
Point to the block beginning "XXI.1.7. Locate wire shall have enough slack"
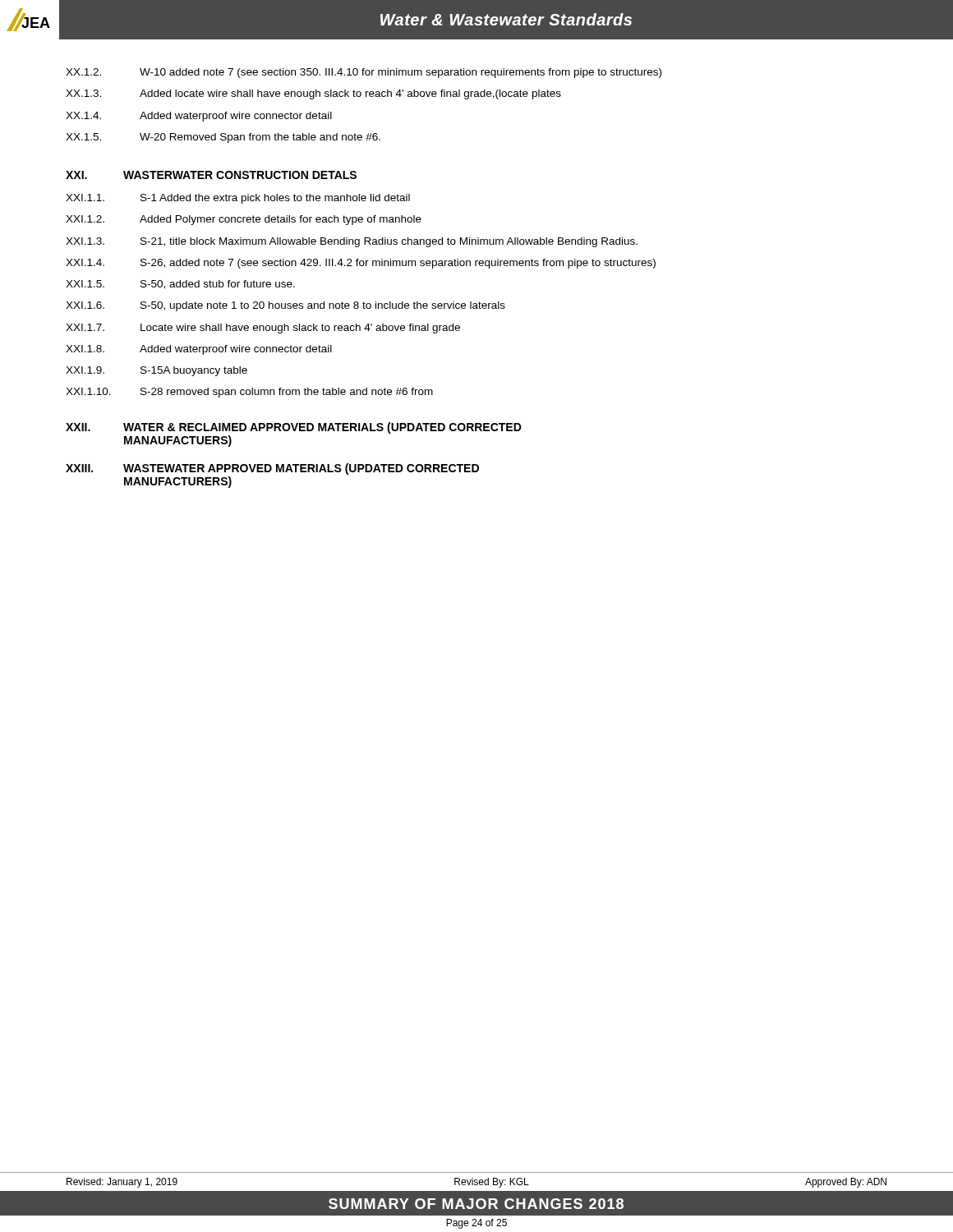coord(263,329)
